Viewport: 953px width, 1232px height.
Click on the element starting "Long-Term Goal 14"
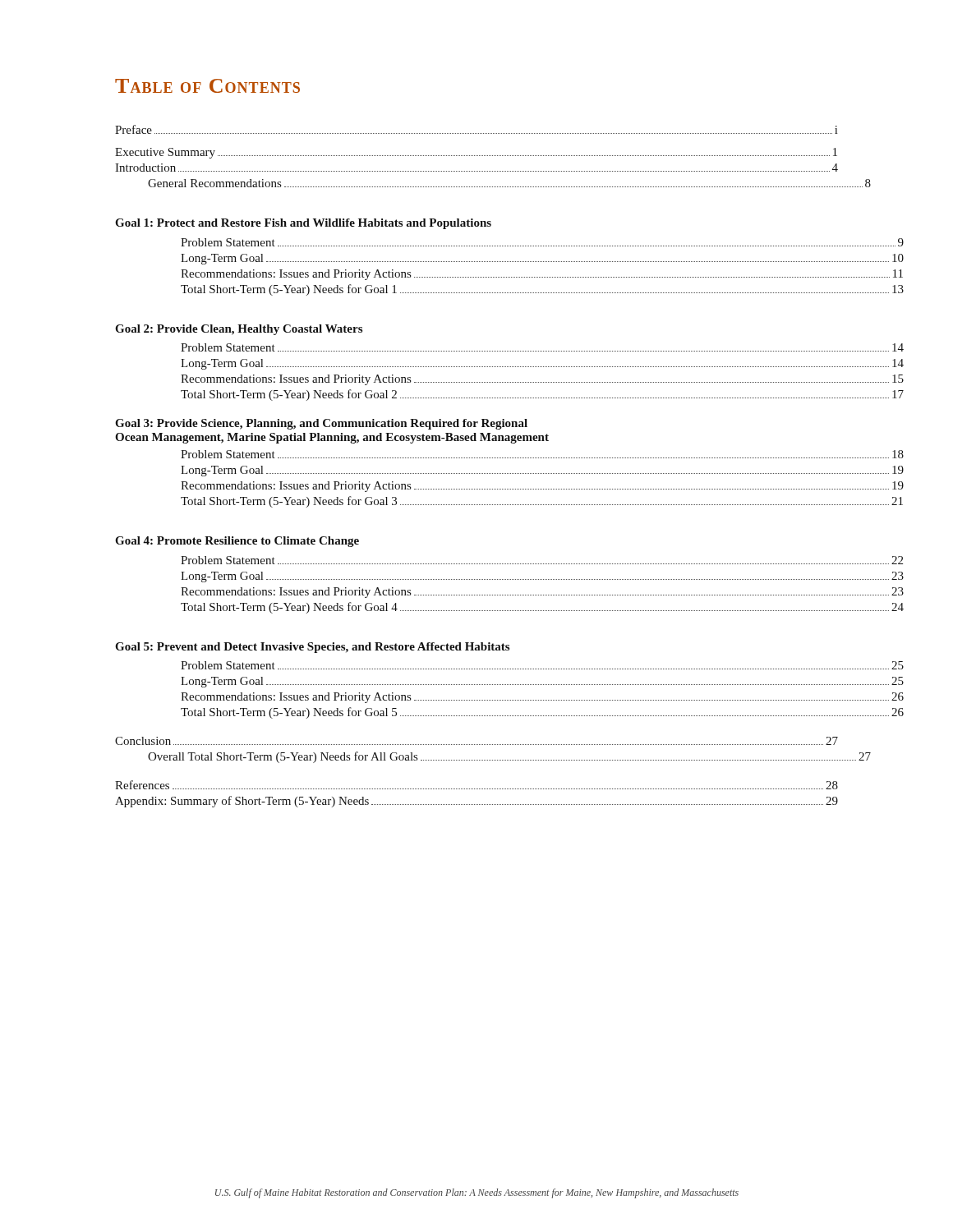point(542,363)
